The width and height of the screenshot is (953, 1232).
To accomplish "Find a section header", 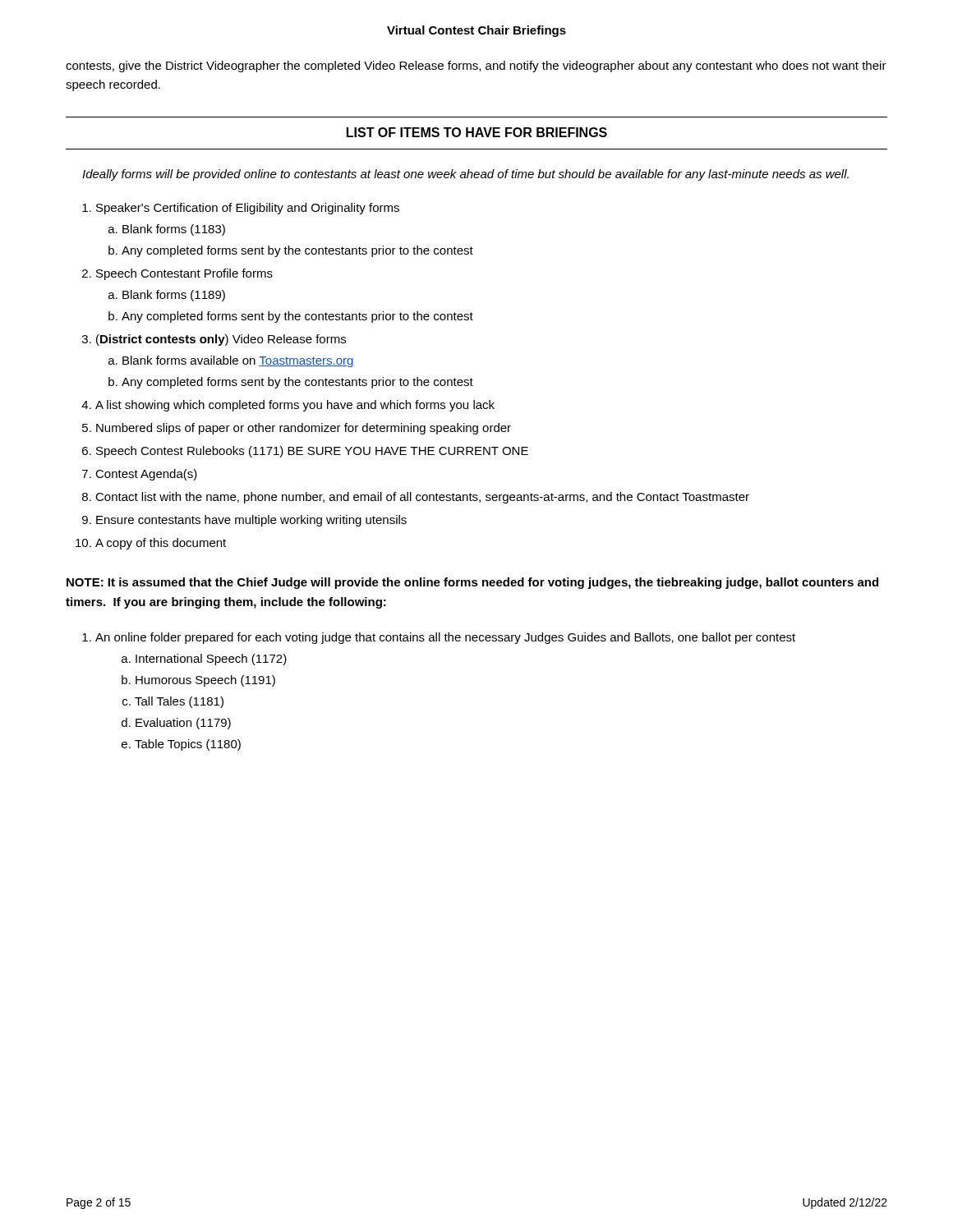I will [x=476, y=133].
